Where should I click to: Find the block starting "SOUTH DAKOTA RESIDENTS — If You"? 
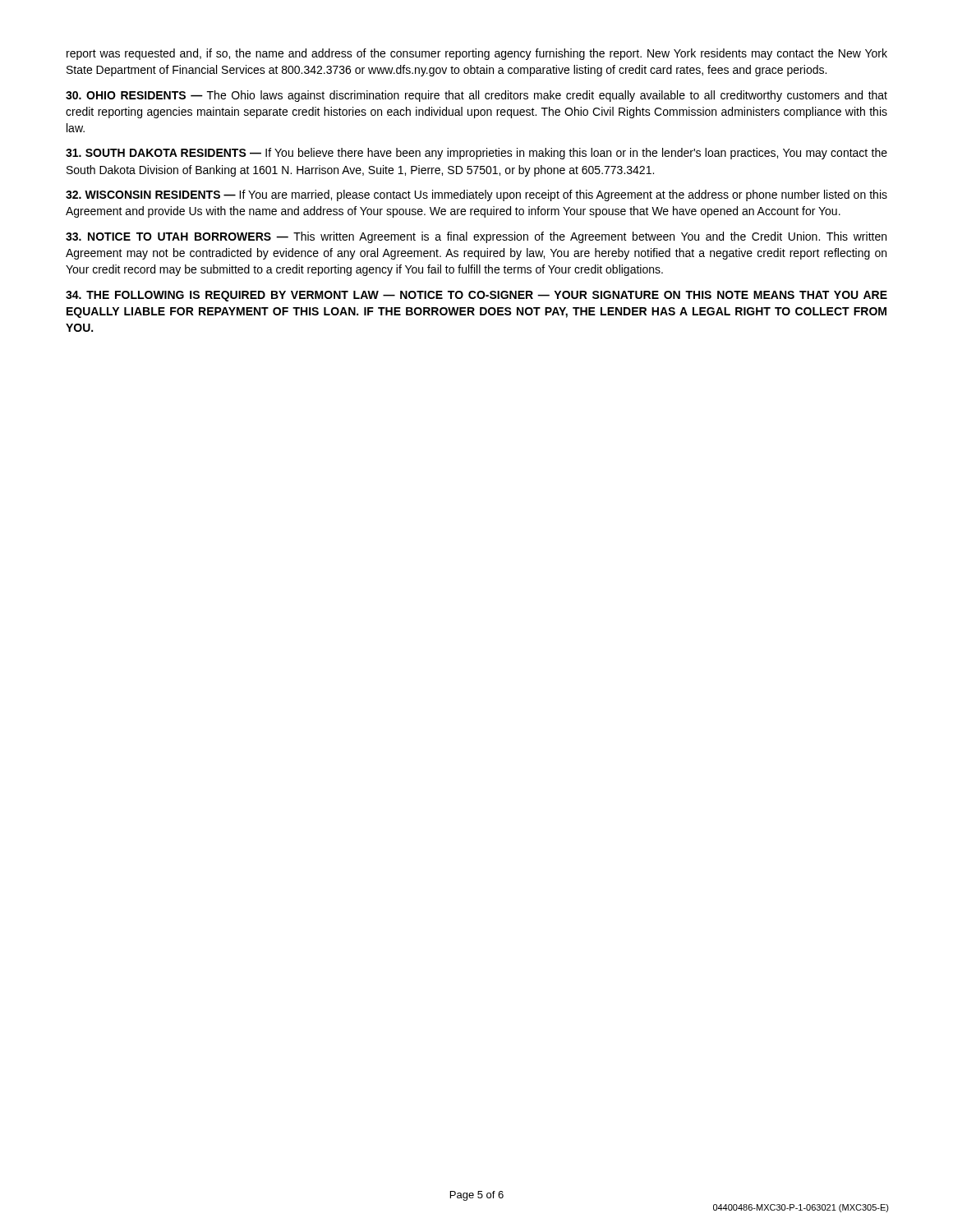tap(476, 162)
